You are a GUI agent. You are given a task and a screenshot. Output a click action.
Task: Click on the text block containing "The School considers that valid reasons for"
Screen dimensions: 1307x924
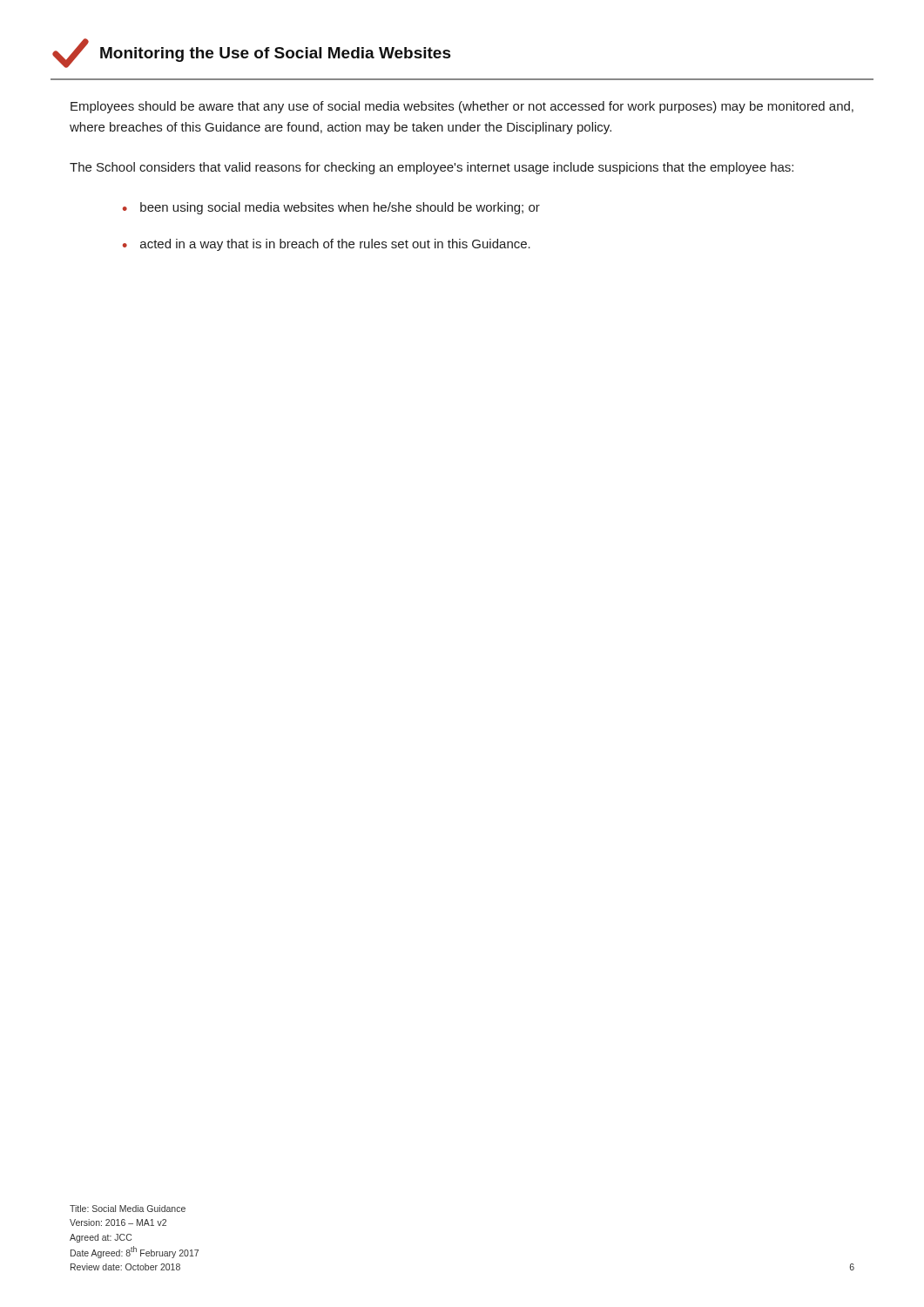click(432, 167)
